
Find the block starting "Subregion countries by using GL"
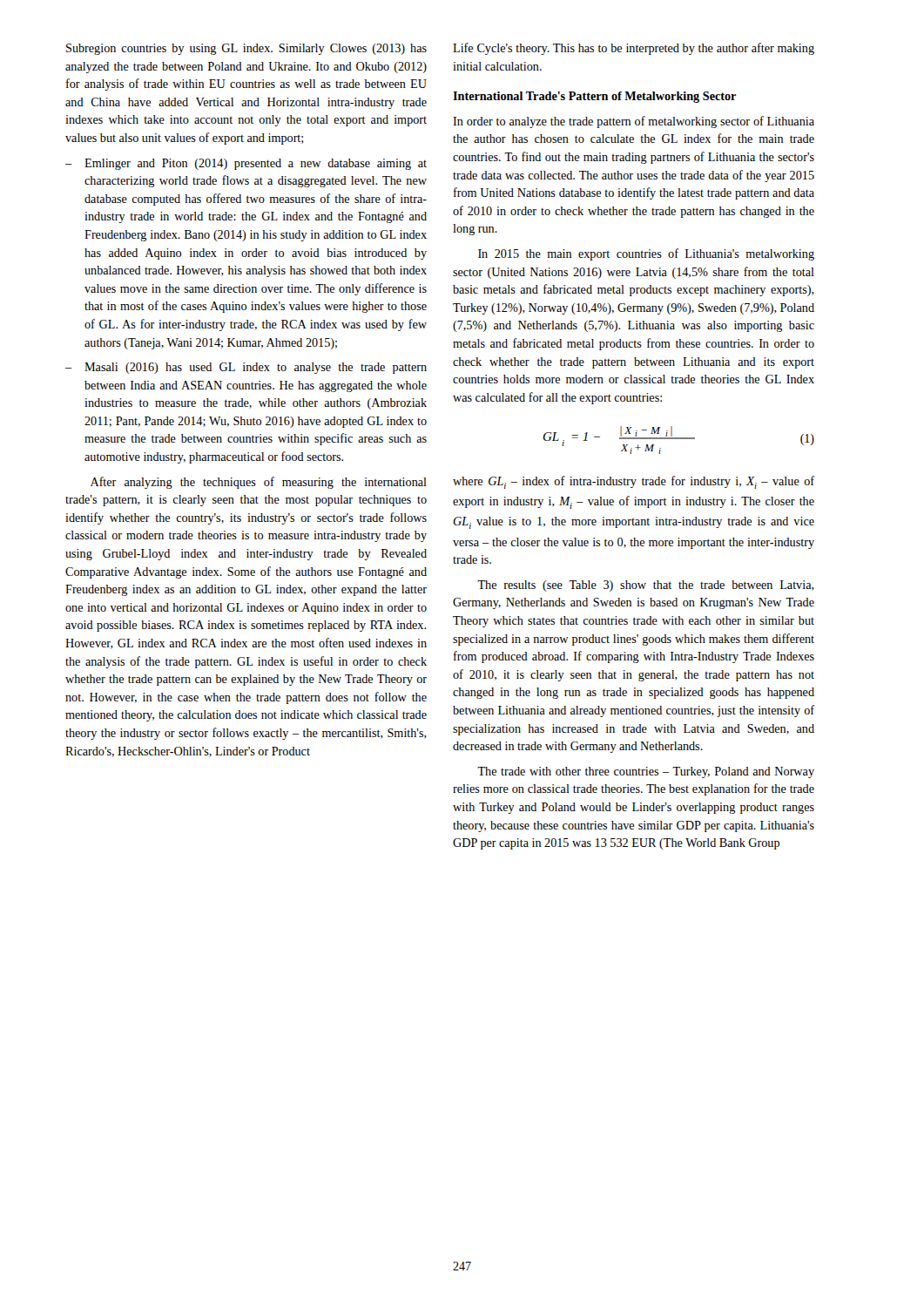(246, 93)
